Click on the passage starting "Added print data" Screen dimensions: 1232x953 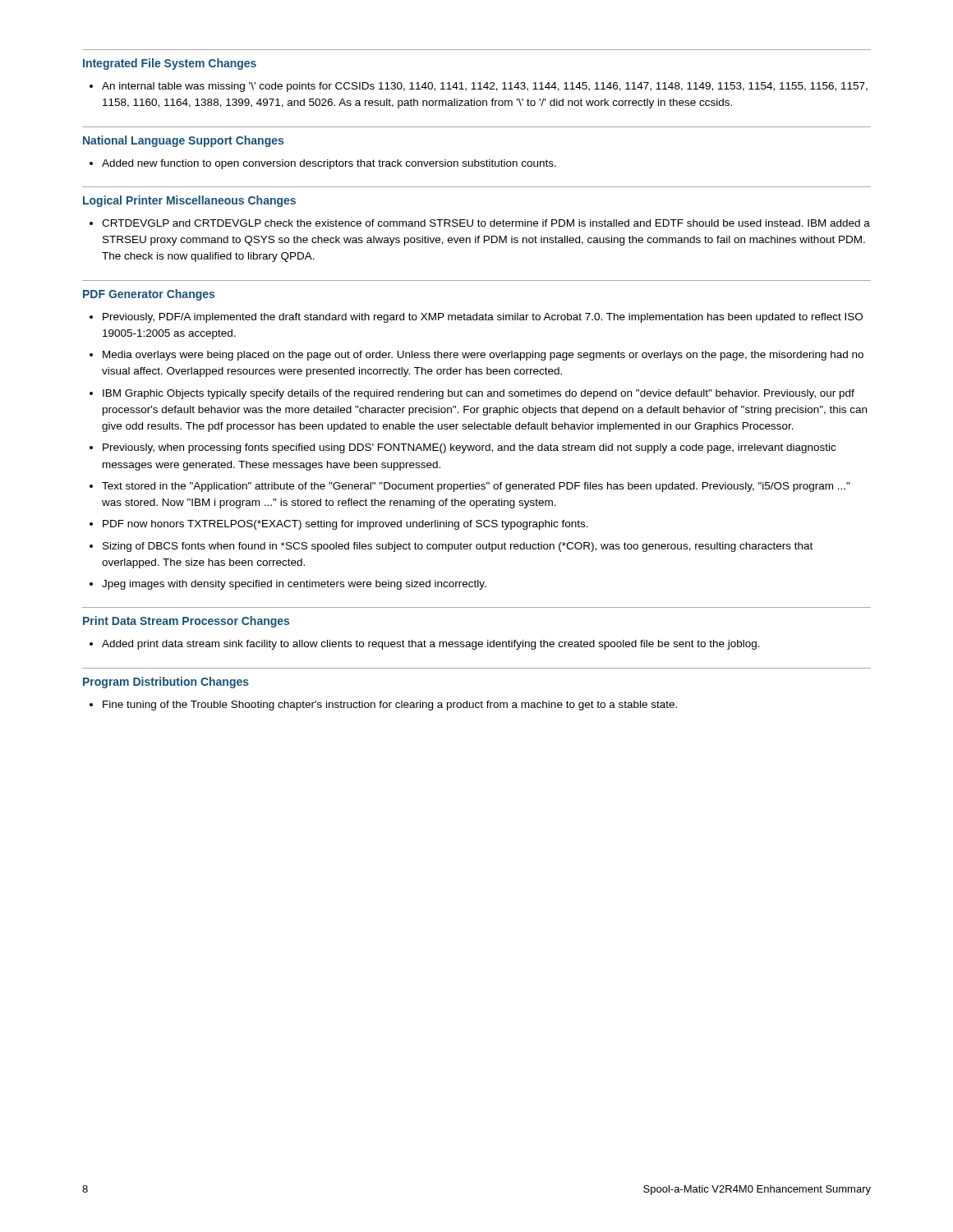[x=431, y=644]
